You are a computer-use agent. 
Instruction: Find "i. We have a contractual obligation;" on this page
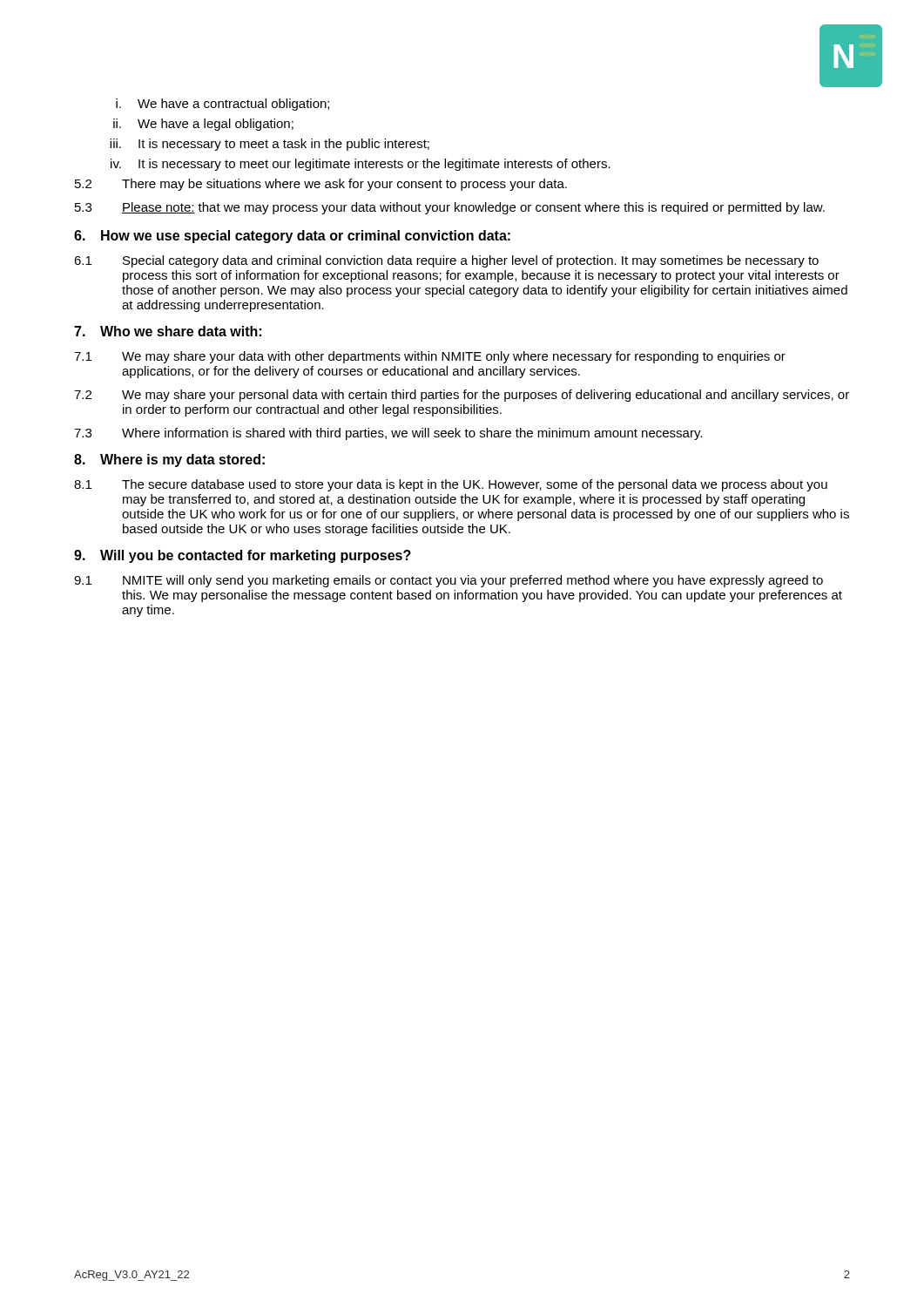(x=223, y=105)
